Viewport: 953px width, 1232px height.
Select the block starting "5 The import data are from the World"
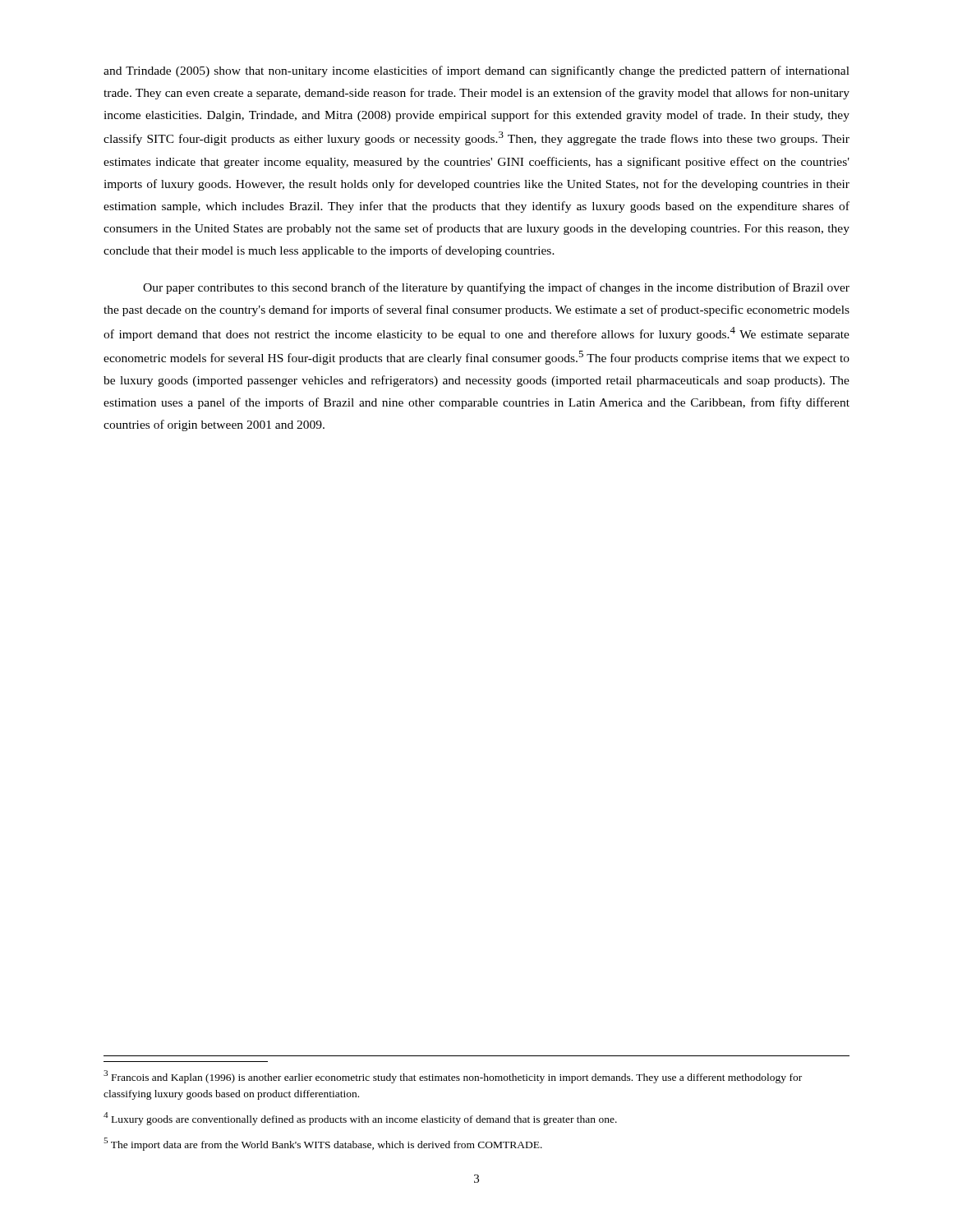pos(323,1142)
